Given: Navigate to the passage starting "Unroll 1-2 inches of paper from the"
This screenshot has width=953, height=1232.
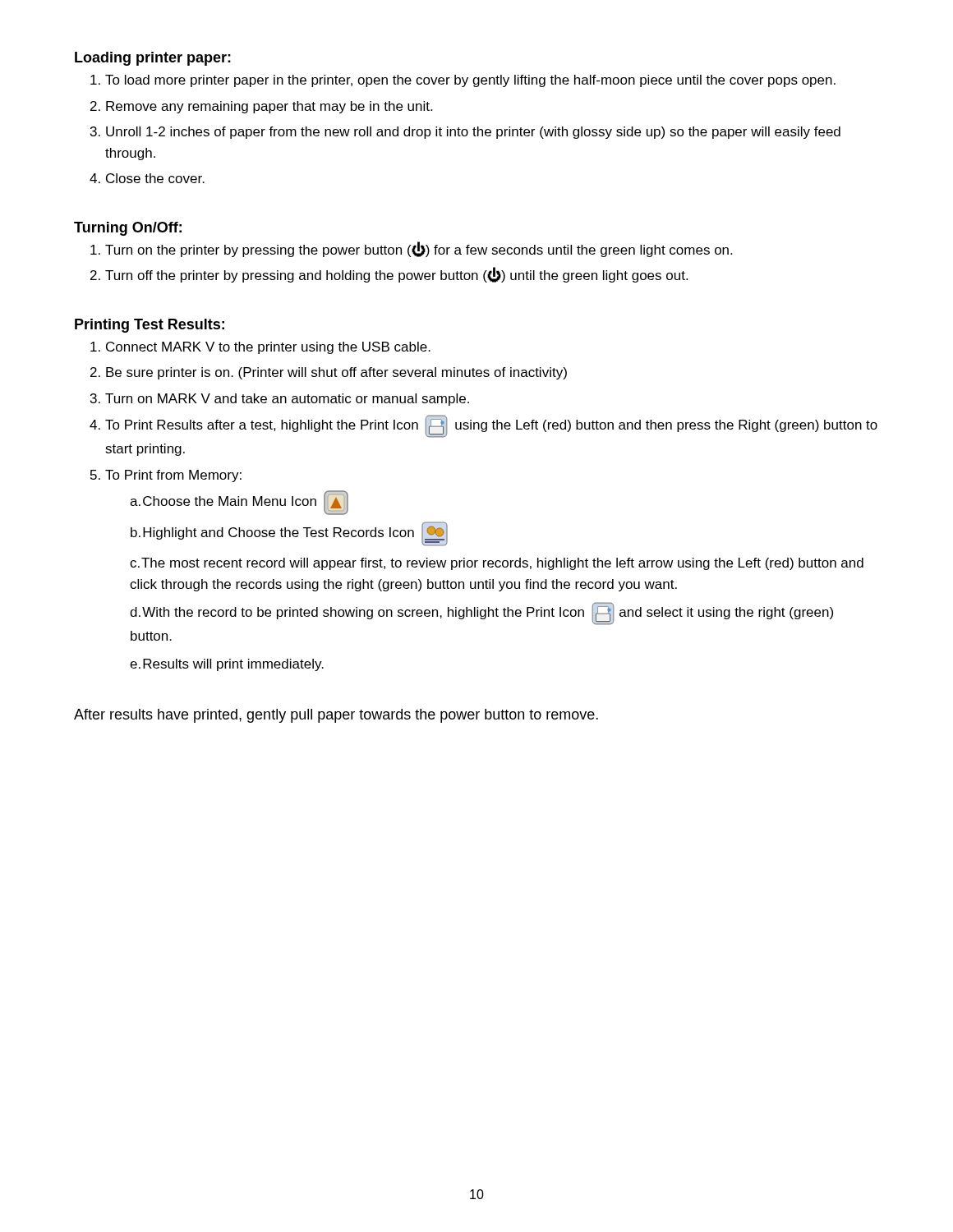Looking at the screenshot, I should 492,143.
